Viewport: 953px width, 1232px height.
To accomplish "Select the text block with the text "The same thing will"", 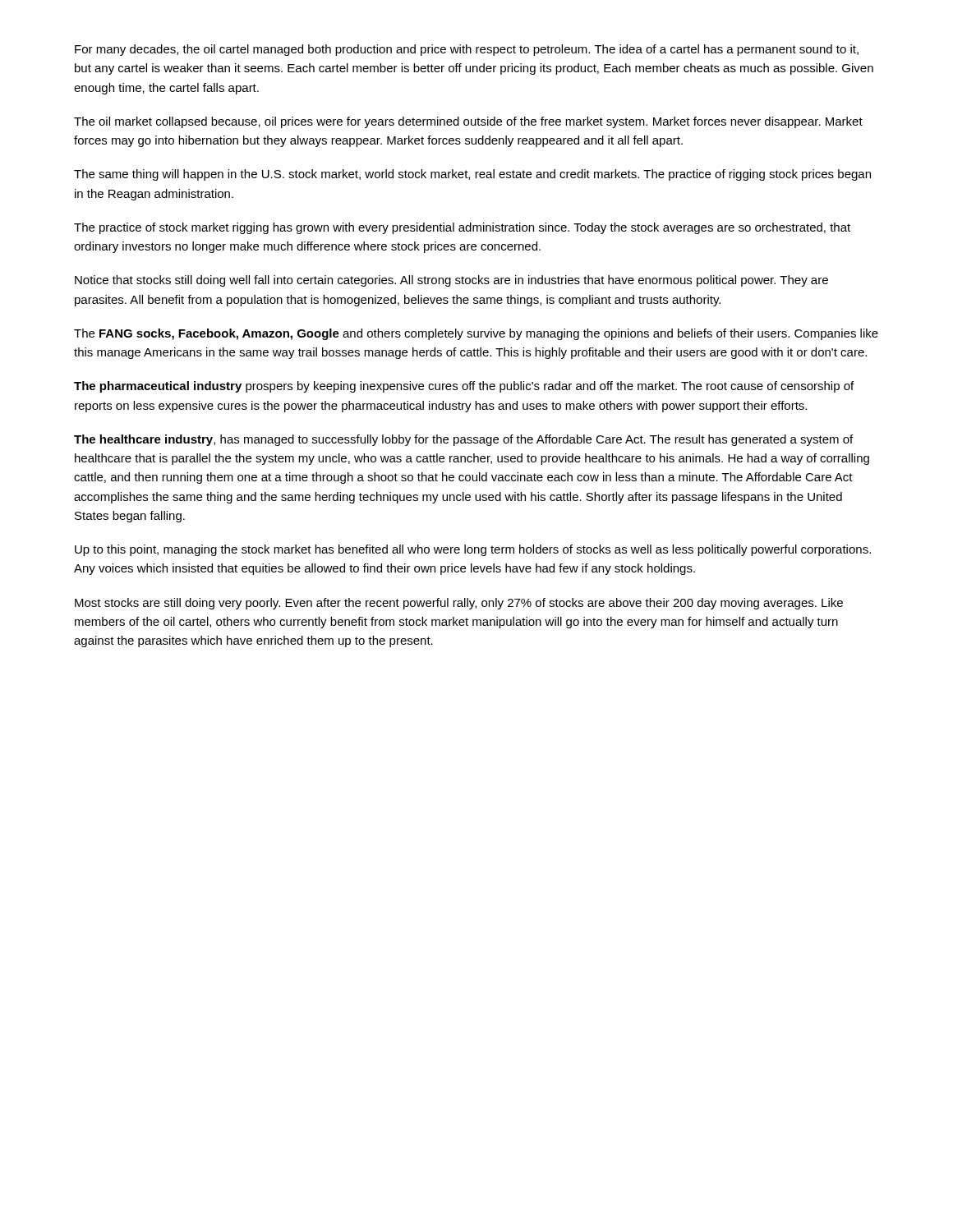I will click(473, 183).
